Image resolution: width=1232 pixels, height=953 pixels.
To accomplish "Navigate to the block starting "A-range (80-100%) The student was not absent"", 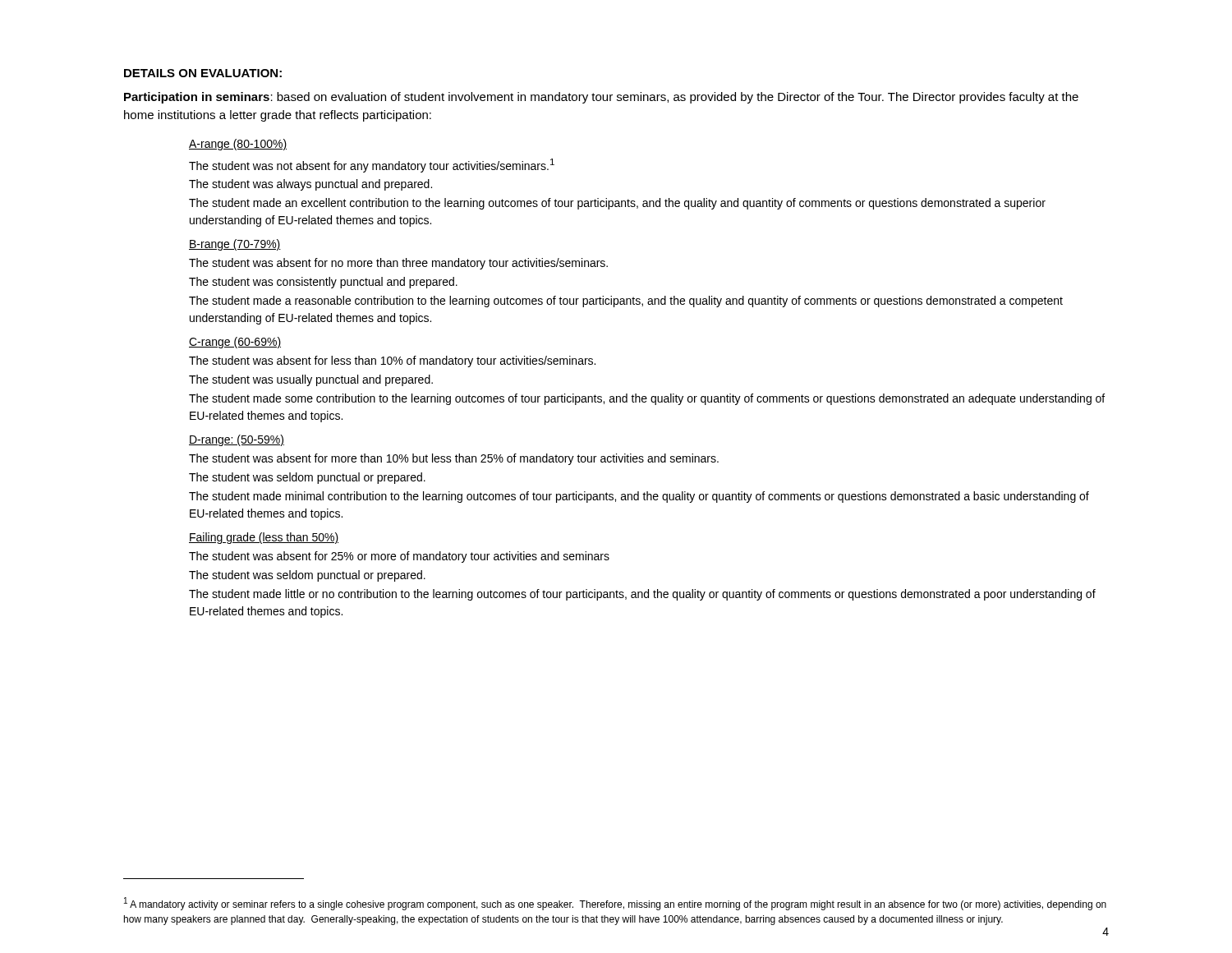I will 238,145.
